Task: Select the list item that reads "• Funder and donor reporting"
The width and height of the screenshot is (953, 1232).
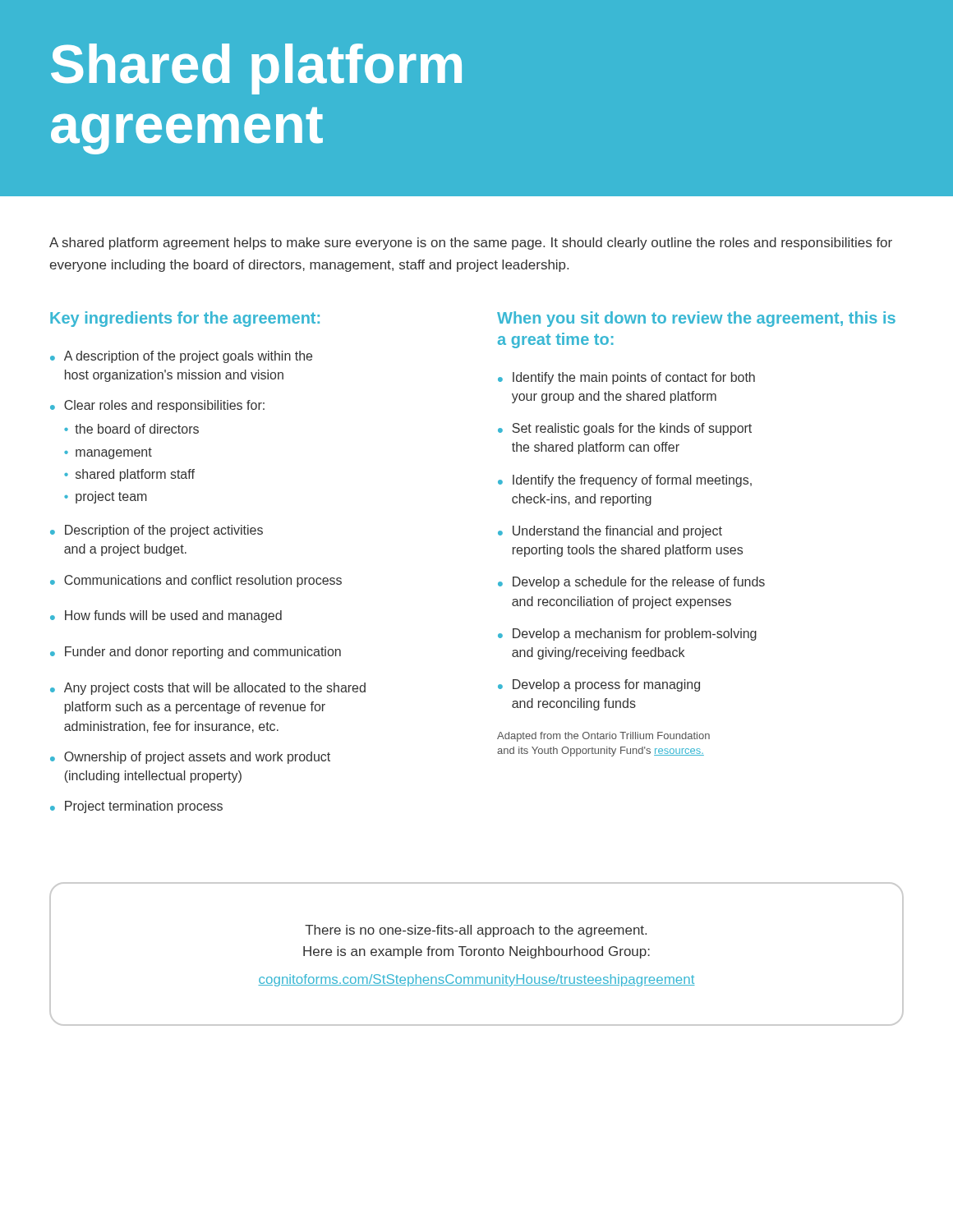Action: [x=195, y=655]
